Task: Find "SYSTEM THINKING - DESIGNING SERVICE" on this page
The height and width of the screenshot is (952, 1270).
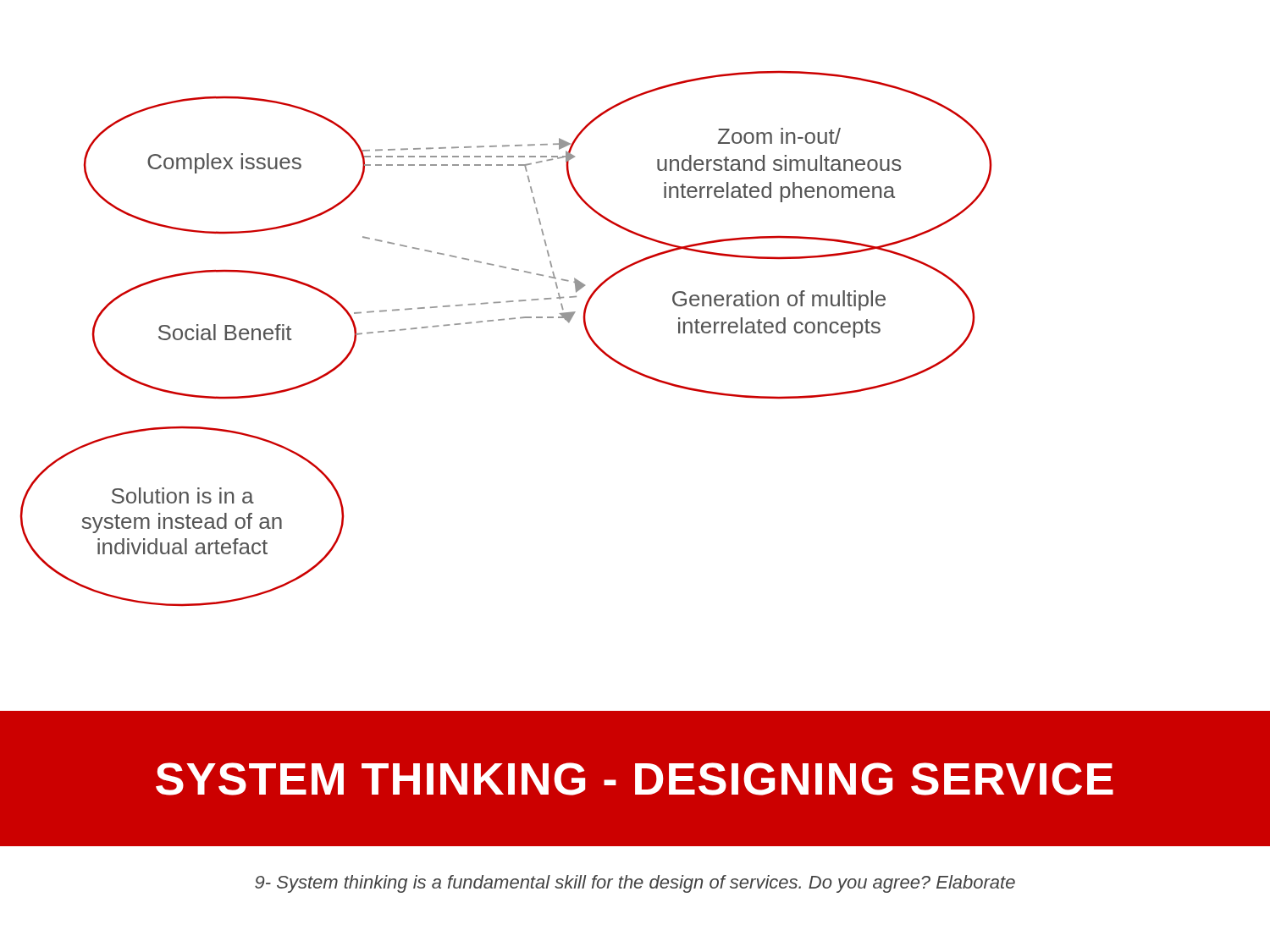Action: click(635, 778)
